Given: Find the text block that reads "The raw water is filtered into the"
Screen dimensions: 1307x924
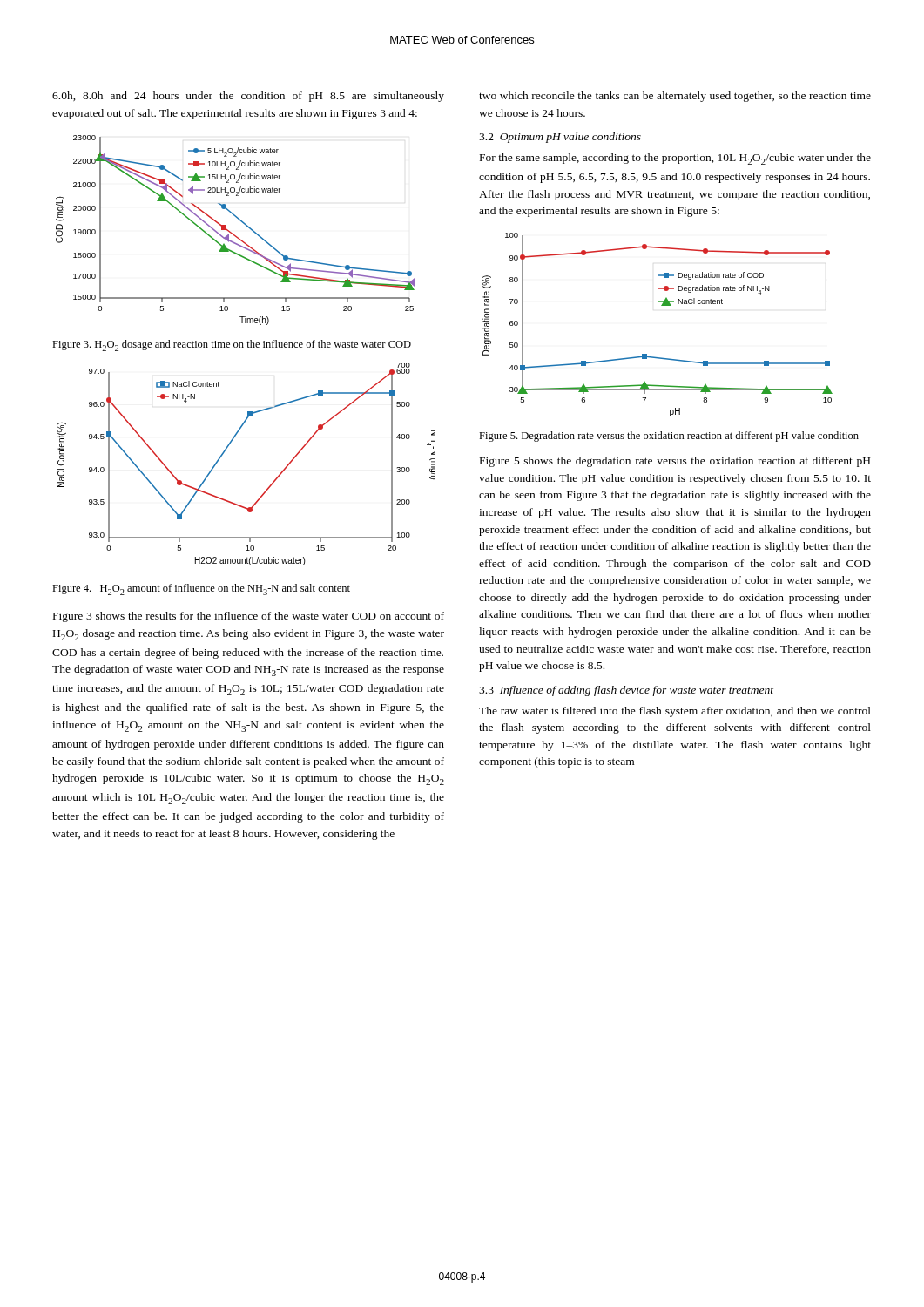Looking at the screenshot, I should click(675, 736).
